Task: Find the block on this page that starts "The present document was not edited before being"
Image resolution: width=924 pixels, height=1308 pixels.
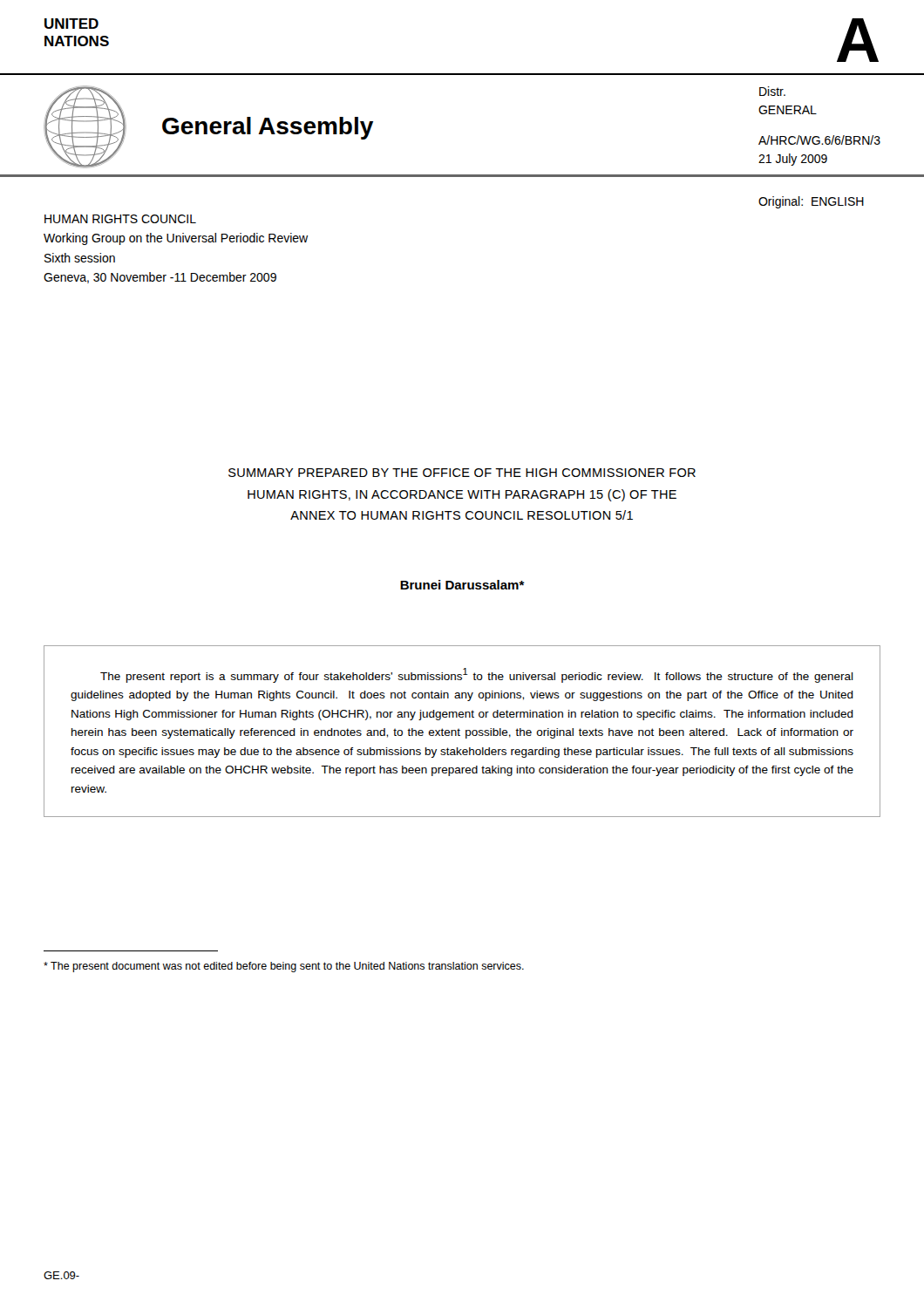Action: click(x=284, y=966)
